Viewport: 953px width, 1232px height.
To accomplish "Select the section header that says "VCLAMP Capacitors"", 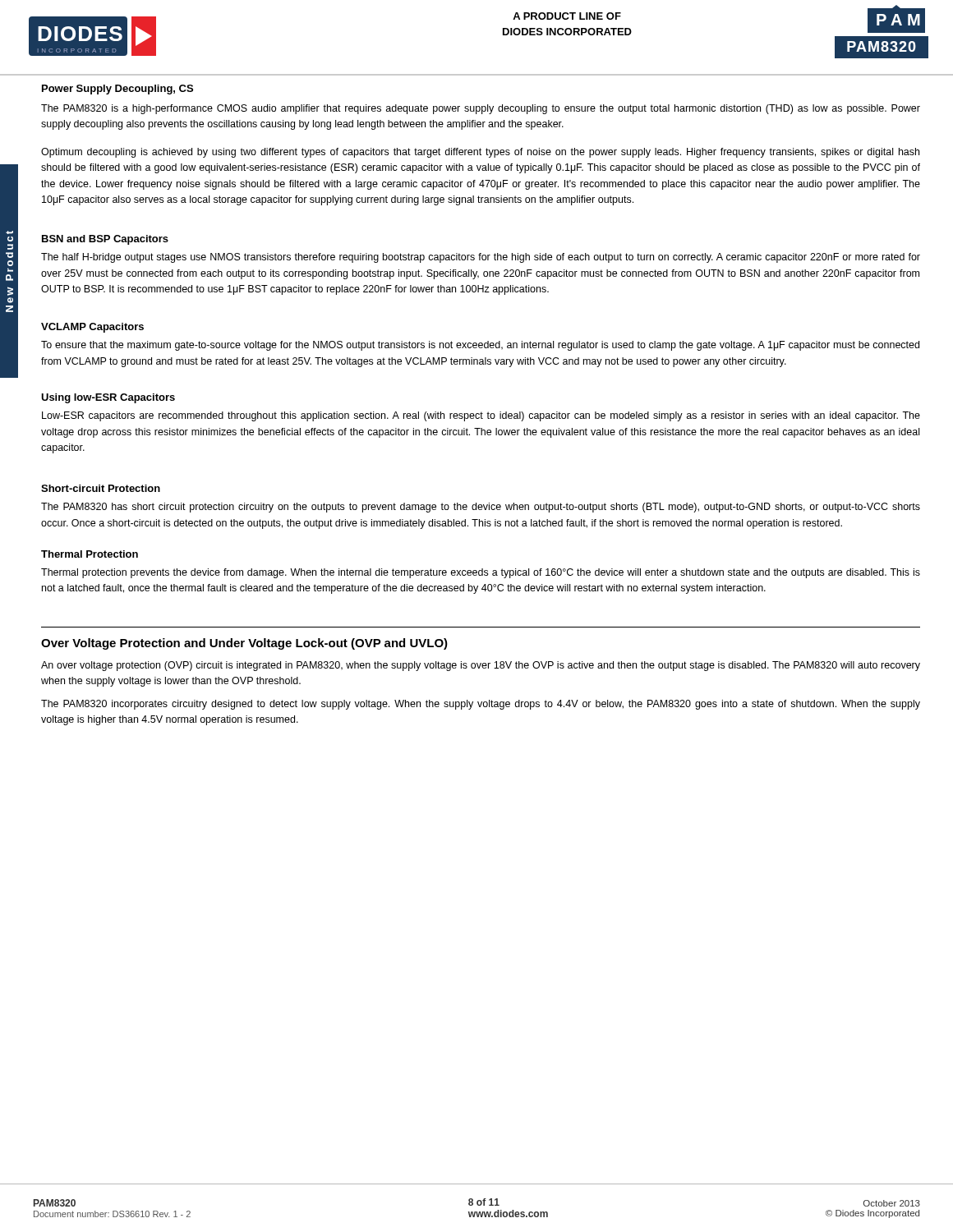I will [93, 327].
